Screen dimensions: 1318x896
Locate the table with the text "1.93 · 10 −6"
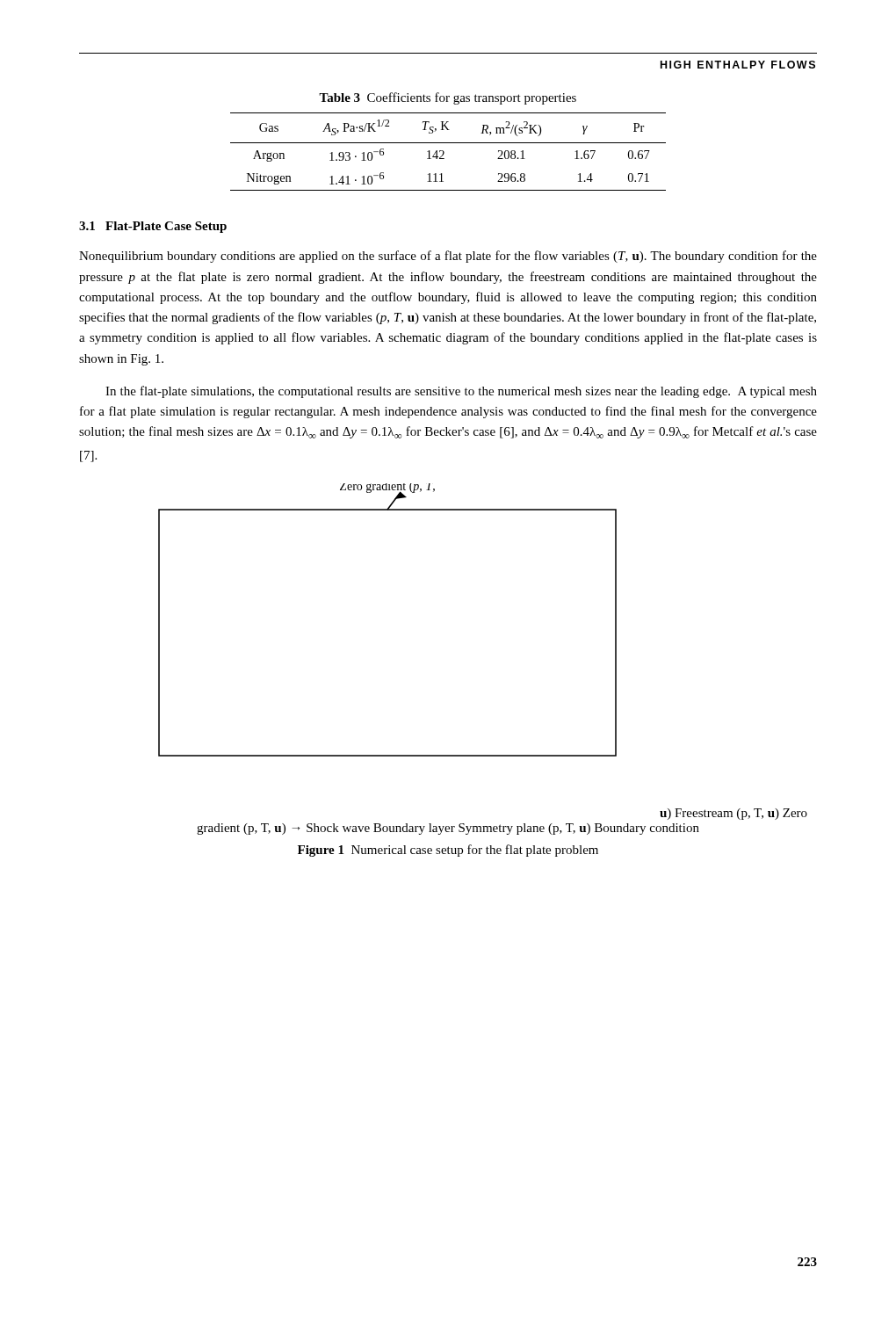point(448,152)
